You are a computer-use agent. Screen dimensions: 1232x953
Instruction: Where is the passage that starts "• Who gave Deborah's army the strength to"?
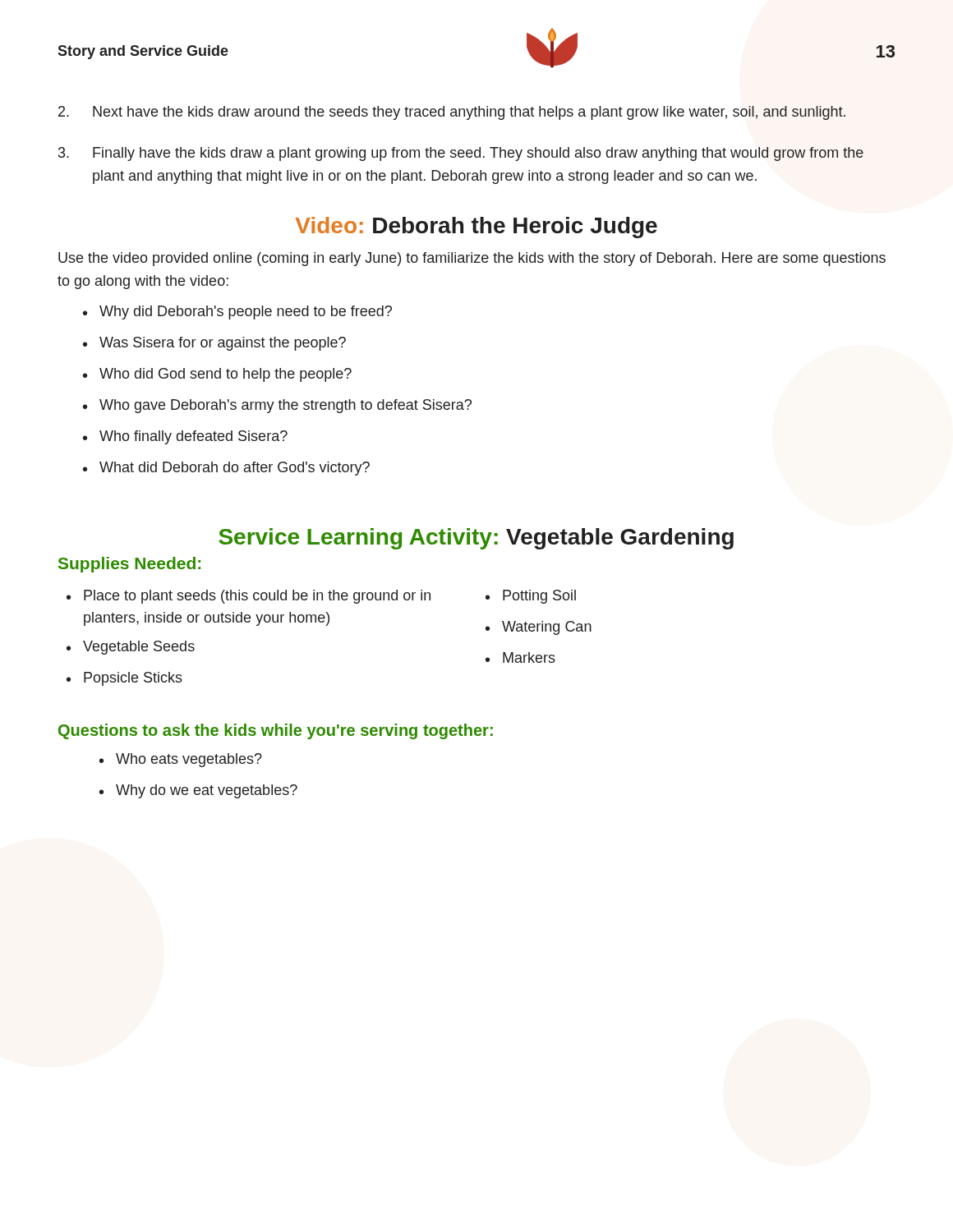[x=277, y=407]
